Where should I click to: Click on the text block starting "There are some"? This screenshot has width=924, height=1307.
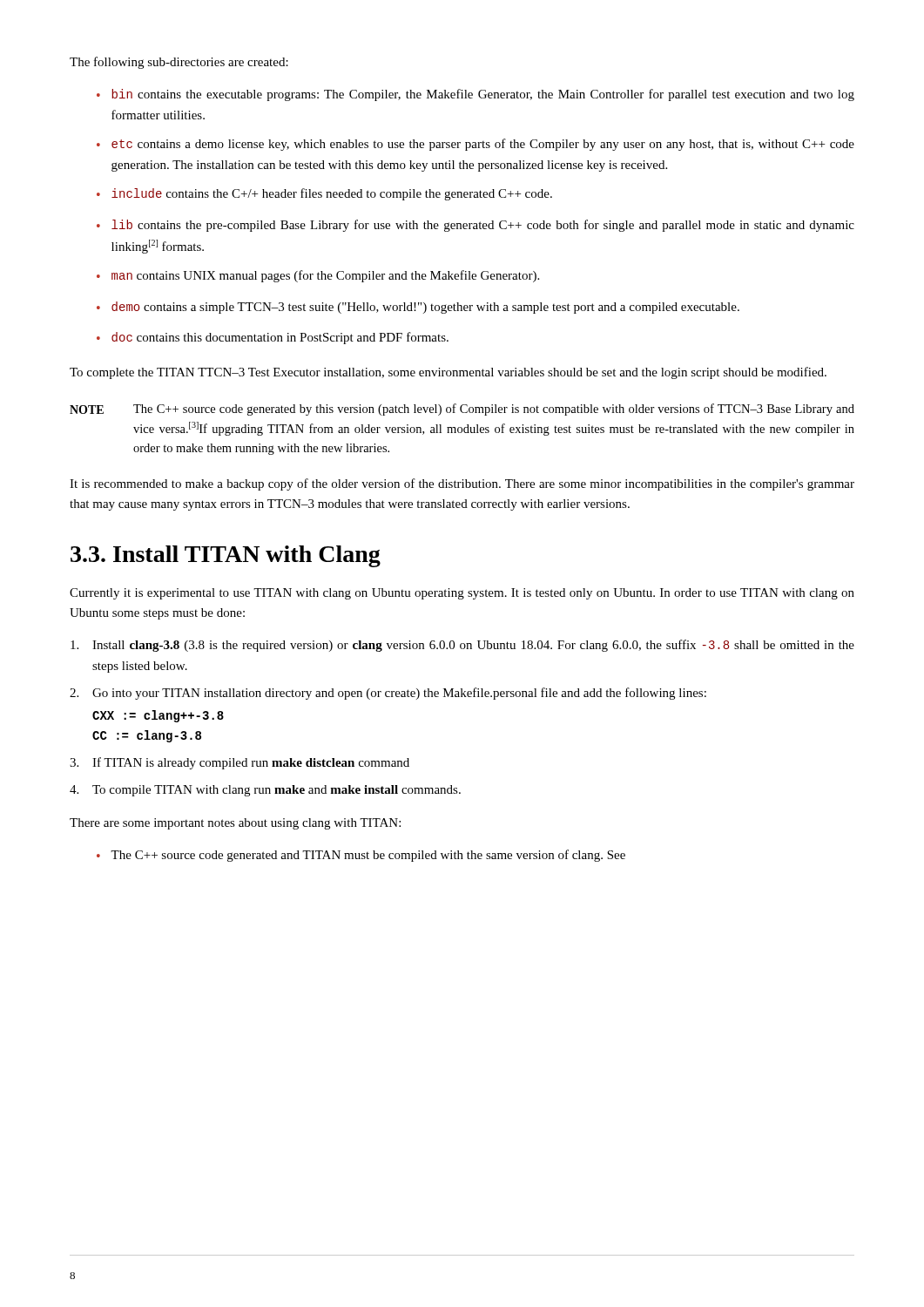coord(236,822)
